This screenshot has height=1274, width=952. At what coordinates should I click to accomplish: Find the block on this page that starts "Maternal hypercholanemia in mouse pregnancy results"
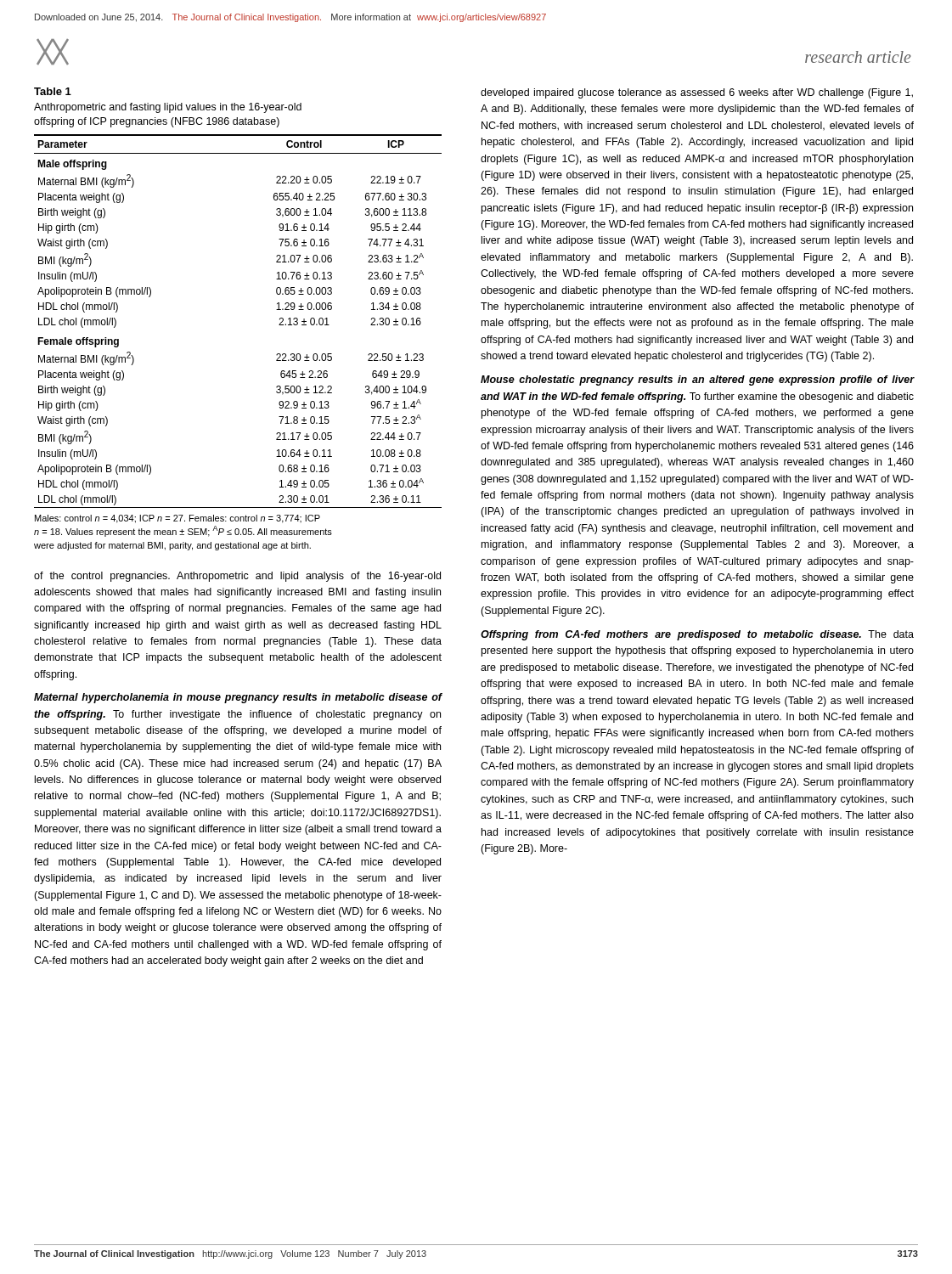pos(238,829)
